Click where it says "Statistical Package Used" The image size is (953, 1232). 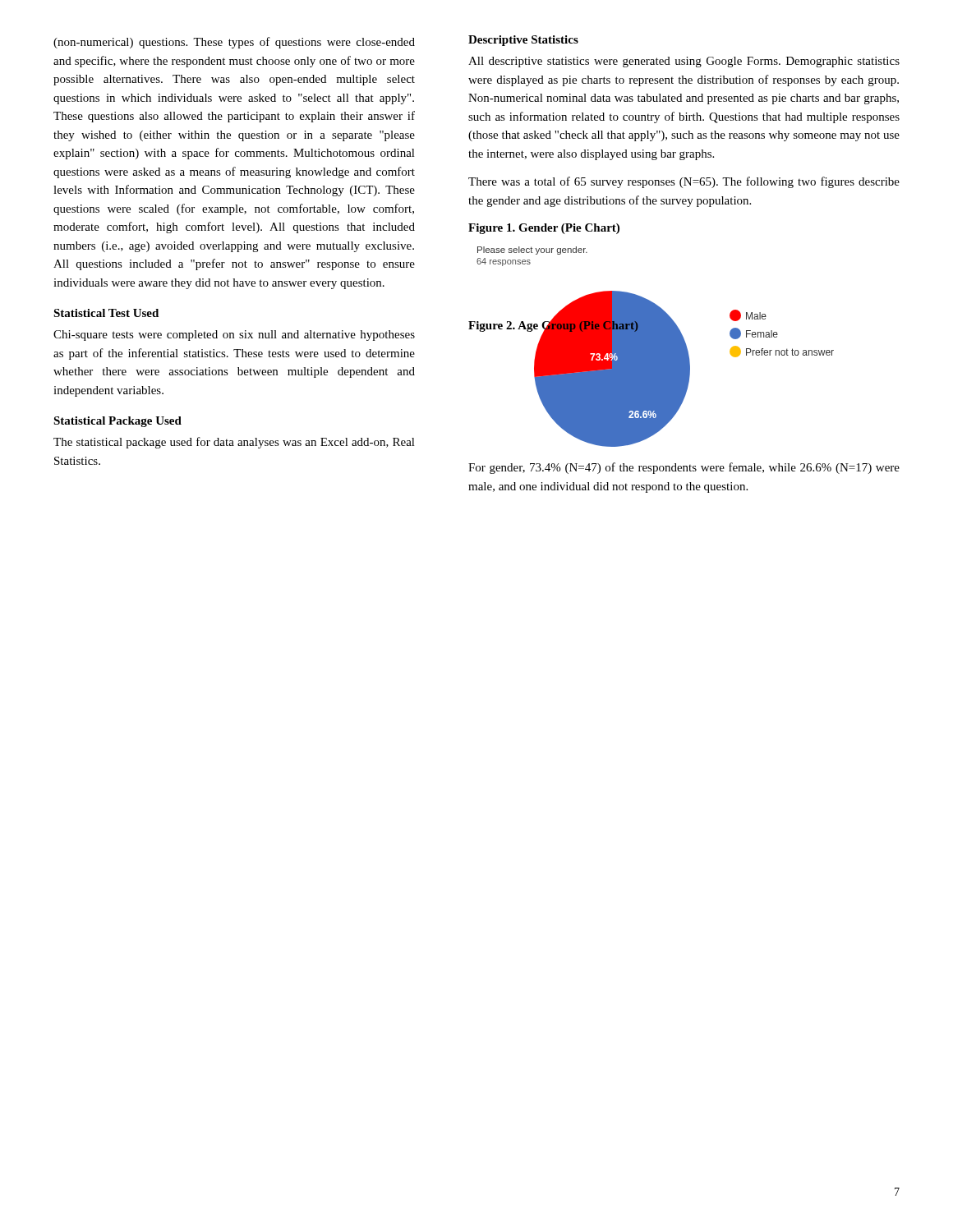(117, 421)
